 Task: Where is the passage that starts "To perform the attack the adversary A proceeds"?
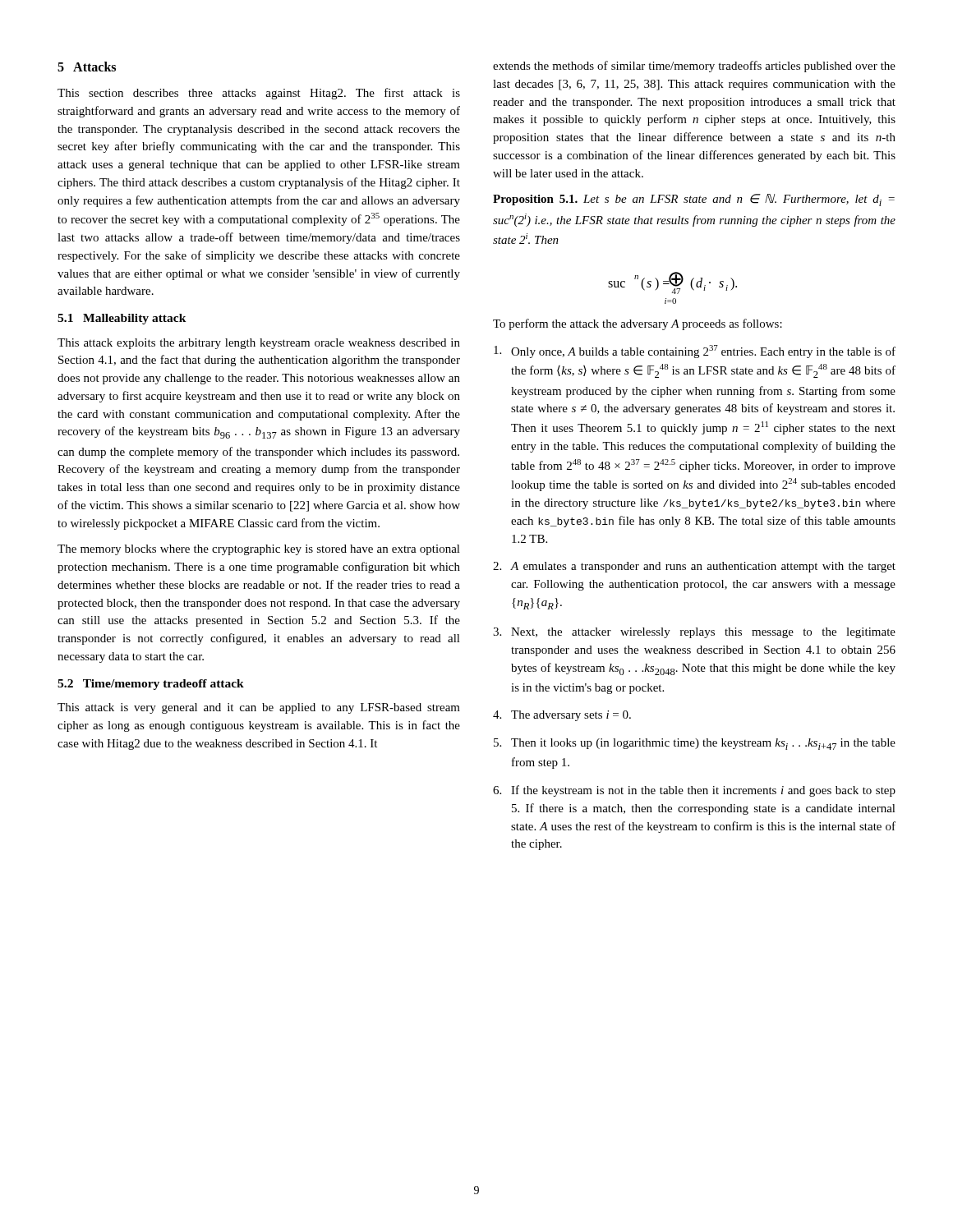[x=694, y=324]
